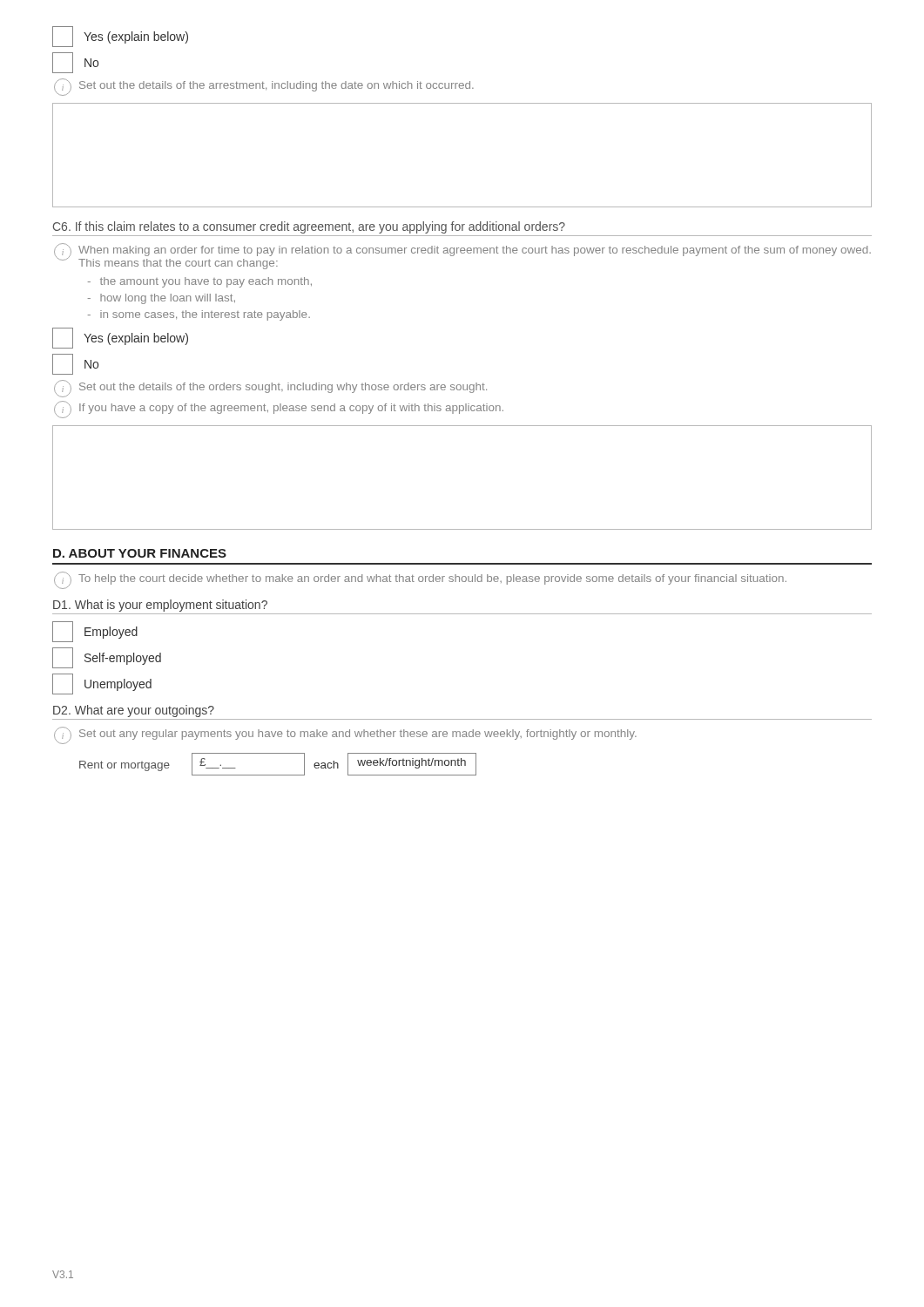Find the table that mentions "Rent or mortgage £__.__ each"
Image resolution: width=924 pixels, height=1307 pixels.
click(462, 764)
